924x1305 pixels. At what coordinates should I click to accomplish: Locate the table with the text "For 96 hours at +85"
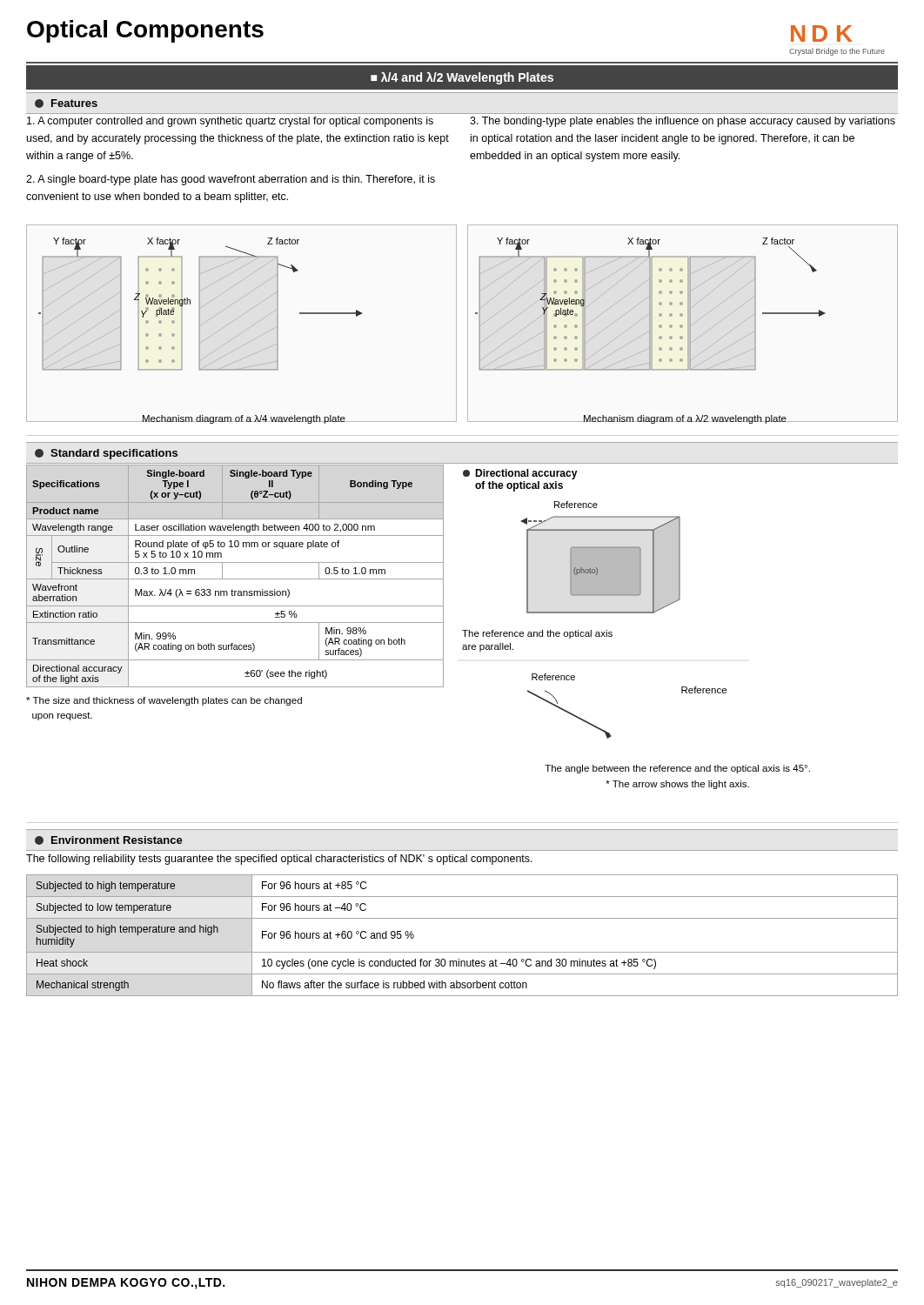[462, 935]
